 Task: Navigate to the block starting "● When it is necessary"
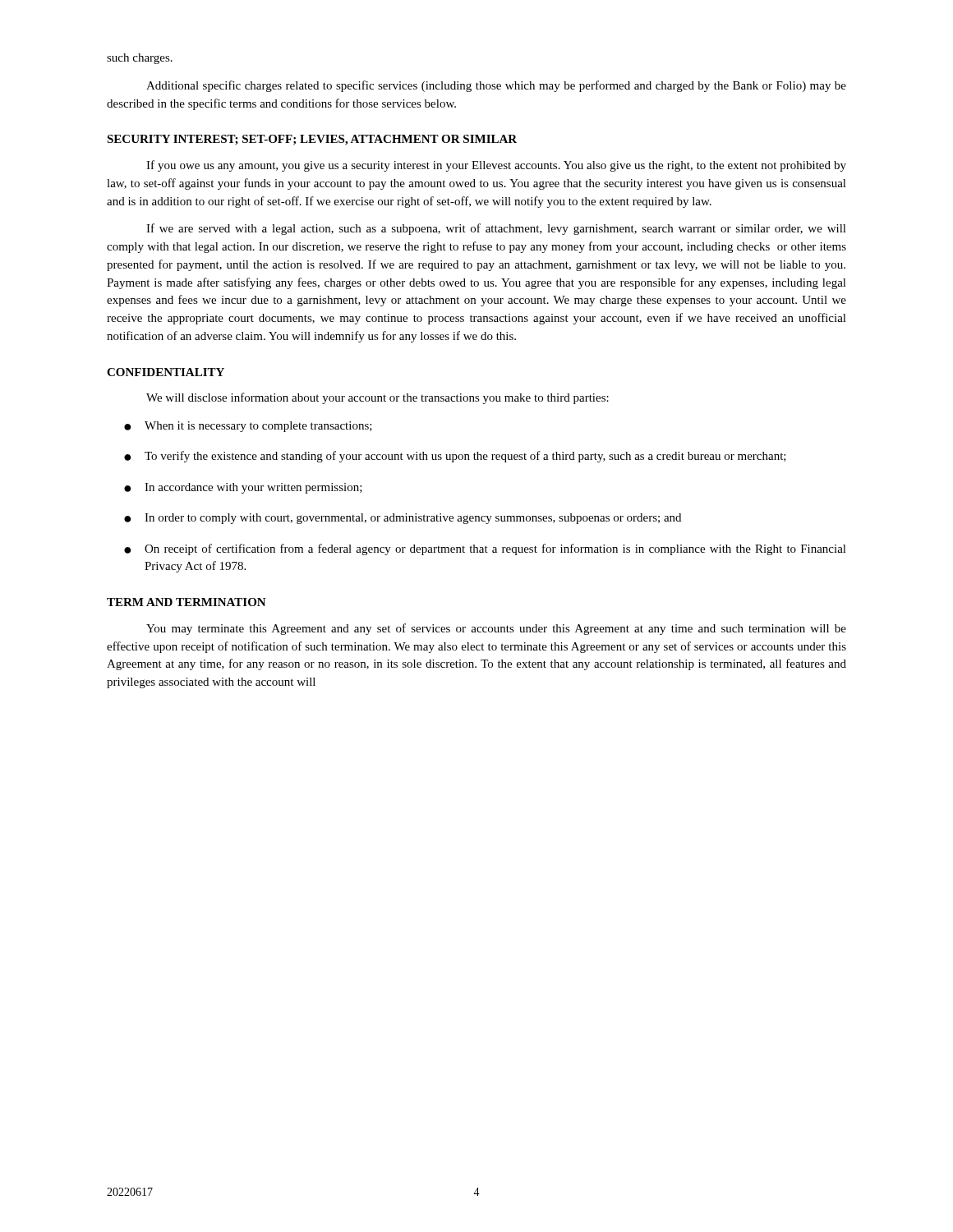(248, 427)
